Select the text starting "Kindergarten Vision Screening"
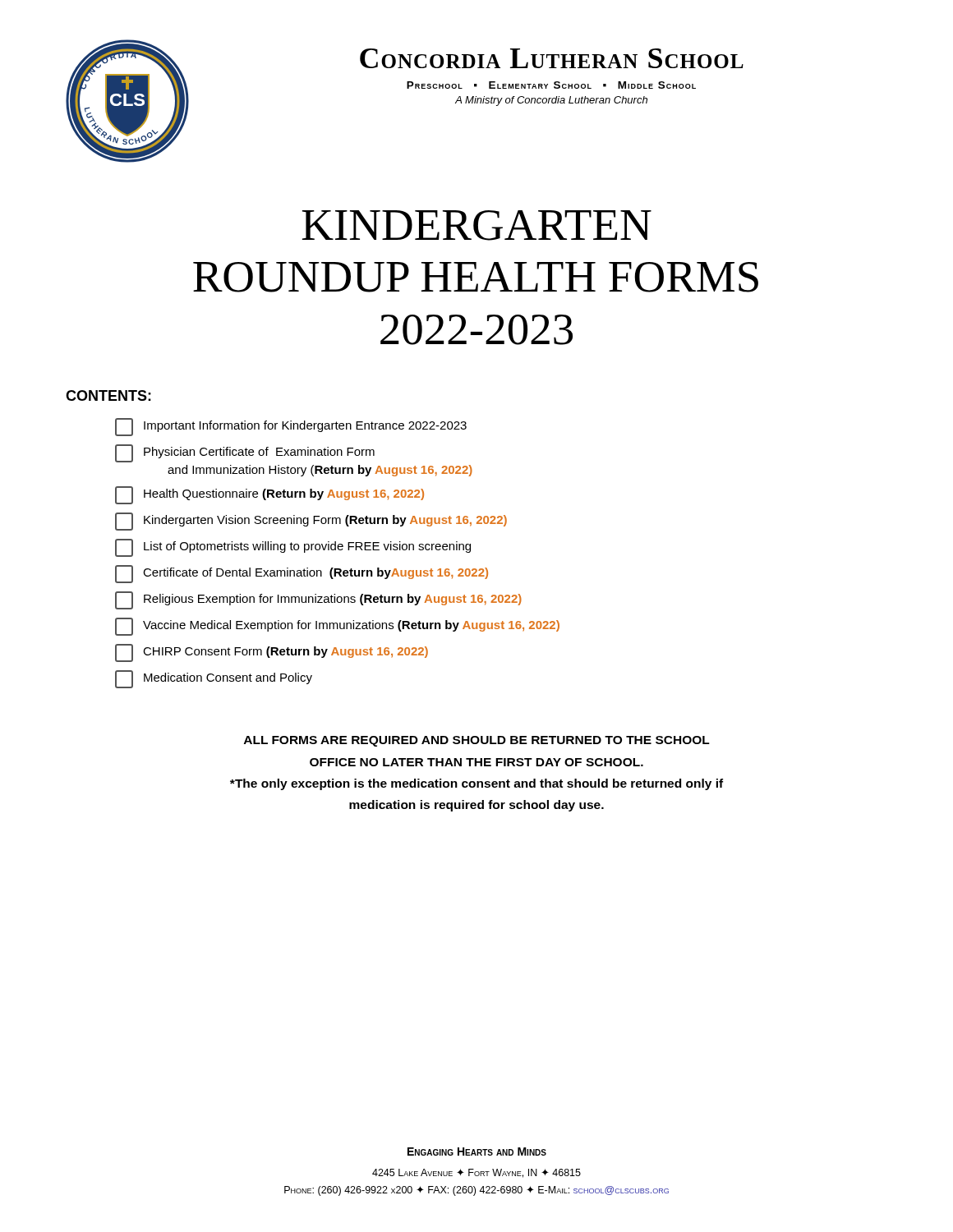 point(501,521)
